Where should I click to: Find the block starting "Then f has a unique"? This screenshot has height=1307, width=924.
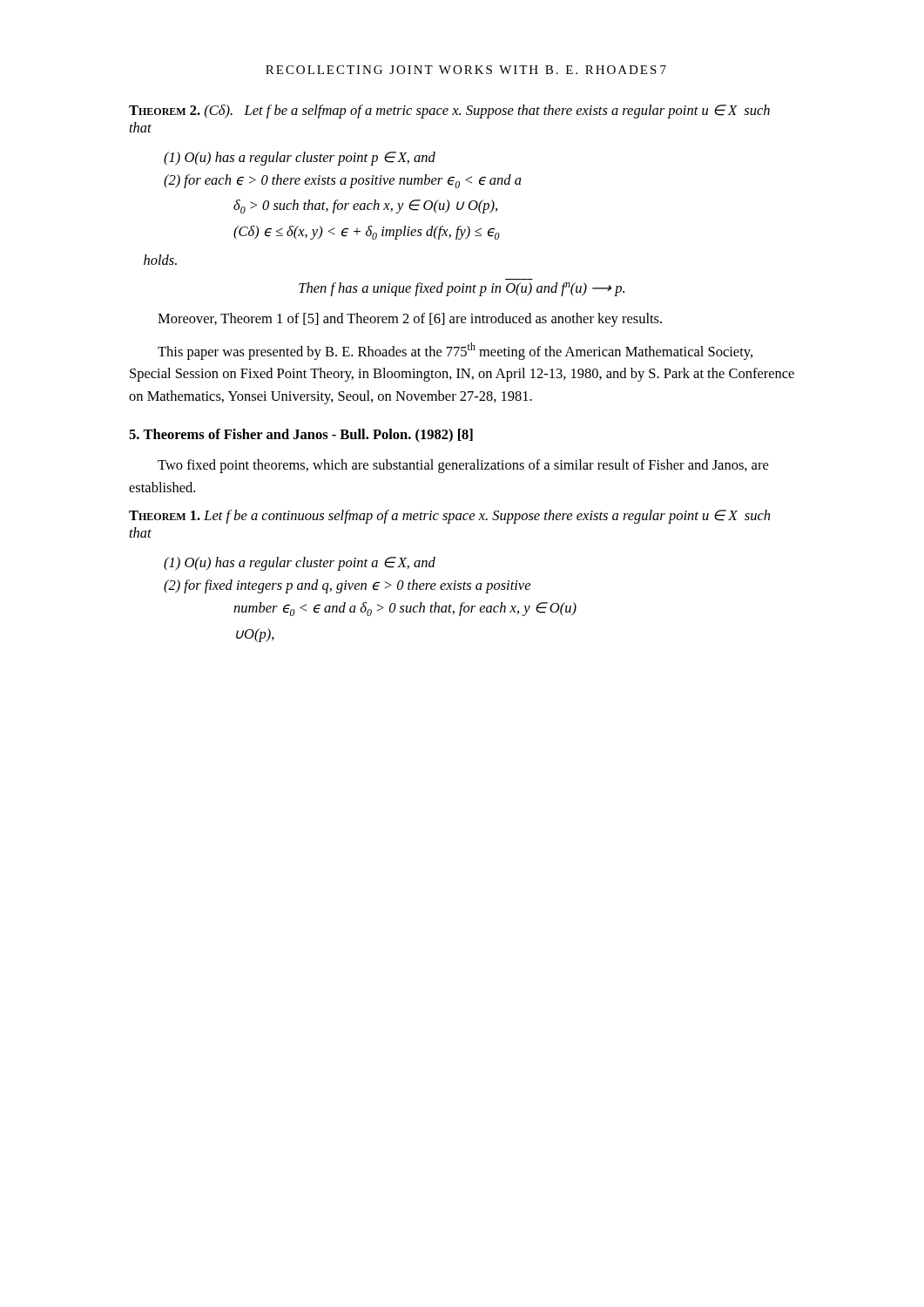(462, 287)
